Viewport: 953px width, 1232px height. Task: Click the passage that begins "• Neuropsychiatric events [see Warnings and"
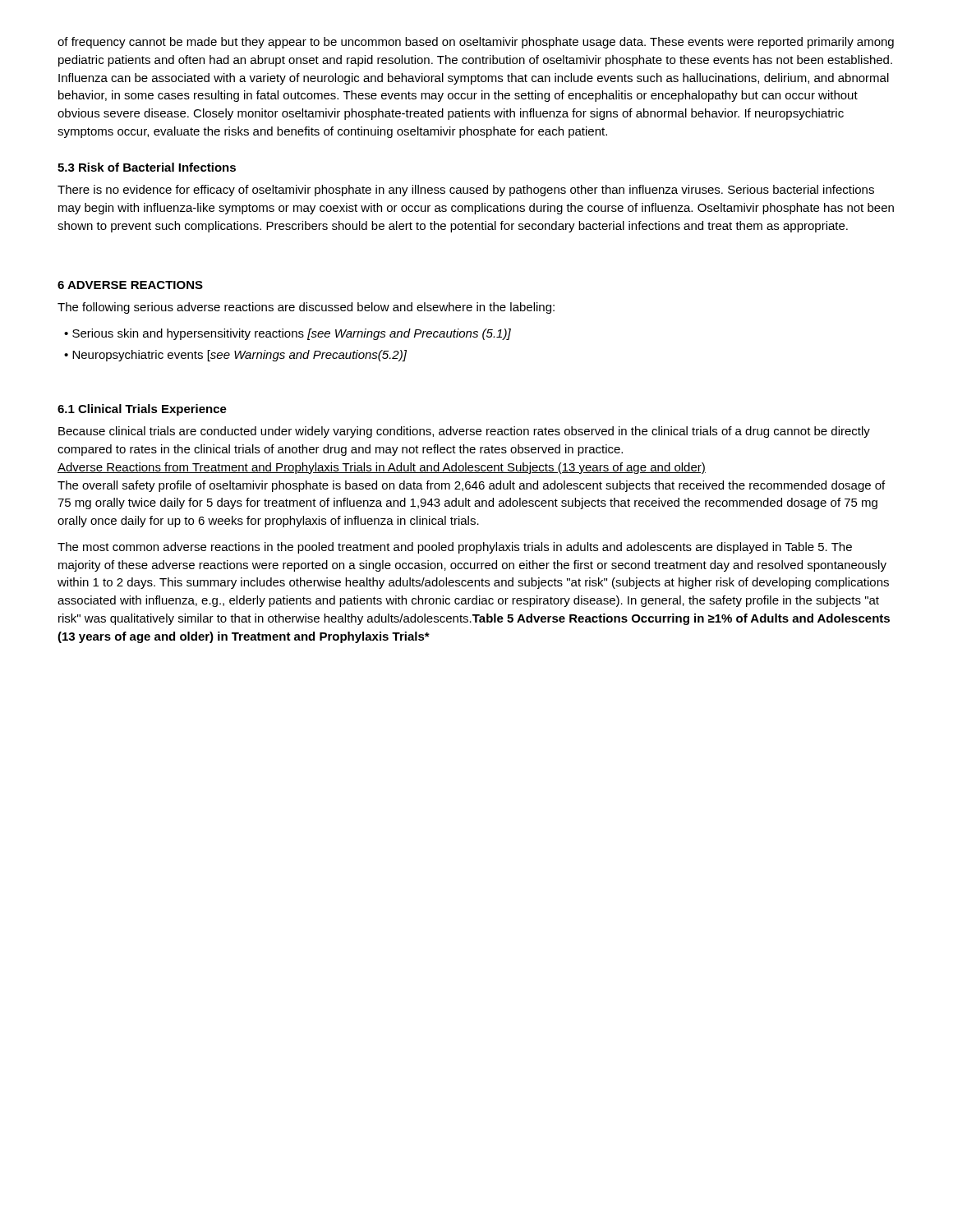pos(235,354)
